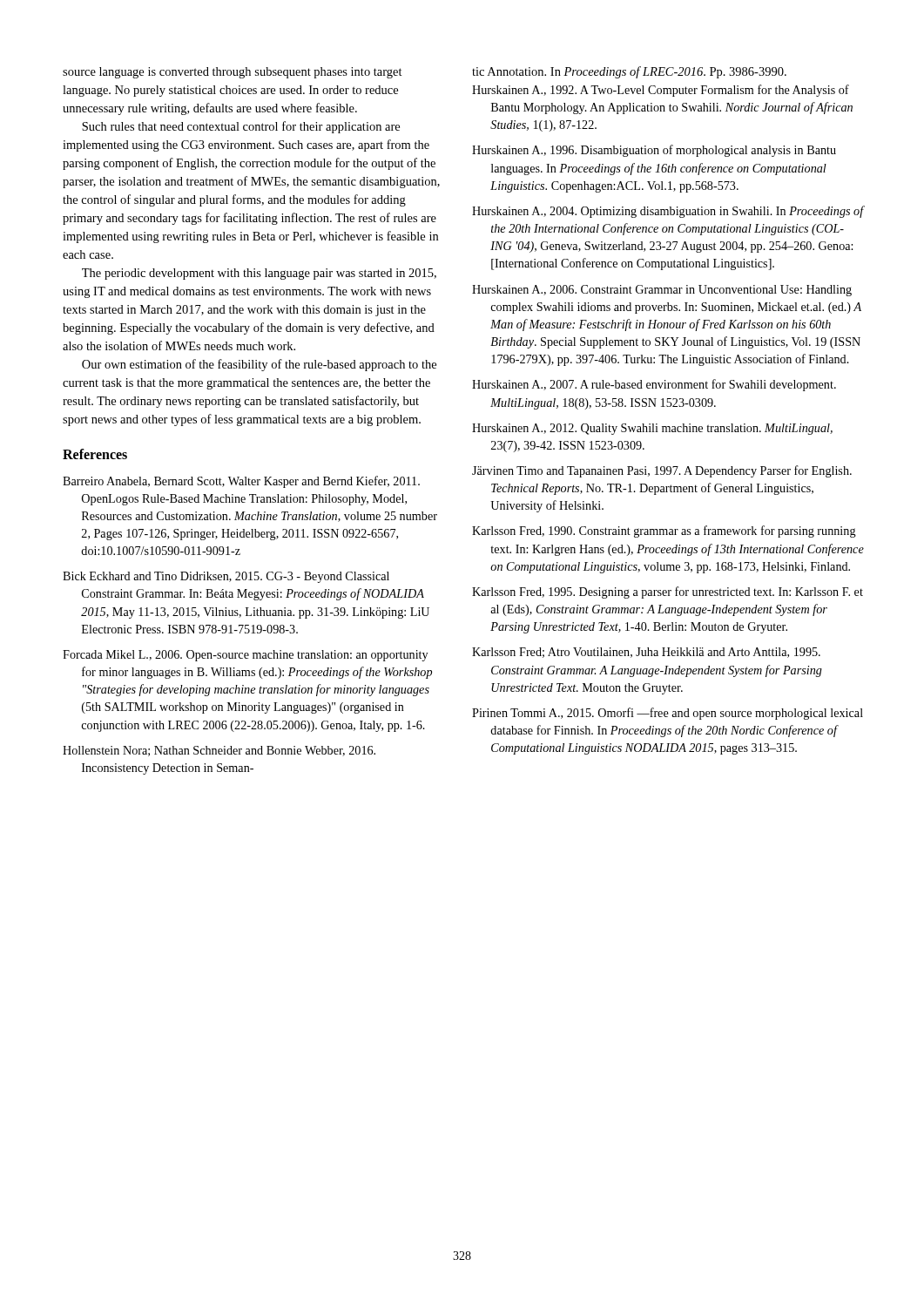Find the block on this page that starts "Karlsson Fred, 1990. Constraint grammar"
This screenshot has width=924, height=1307.
668,549
